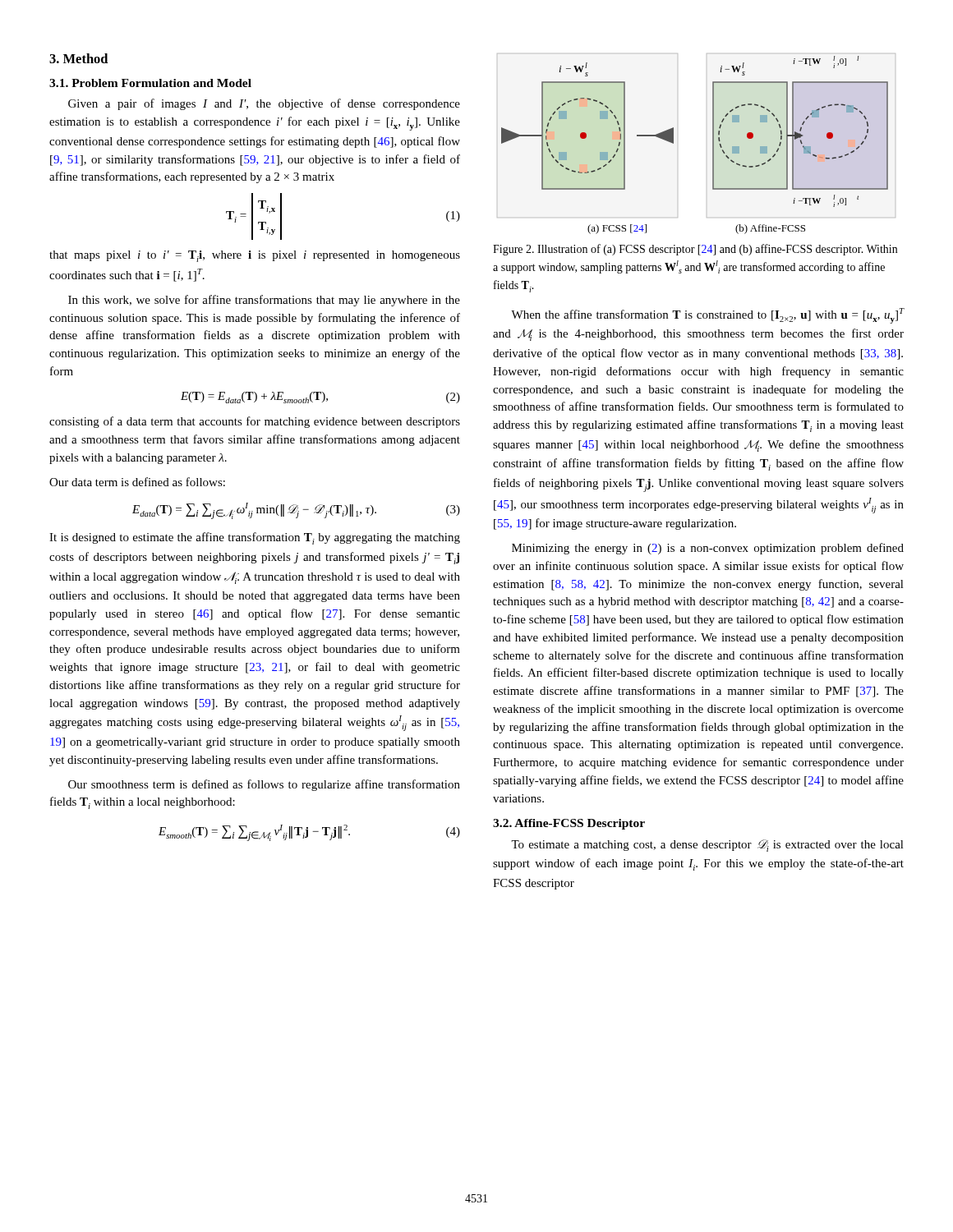Locate the text block with the text "Our data term"
Viewport: 953px width, 1232px height.
pyautogui.click(x=137, y=482)
